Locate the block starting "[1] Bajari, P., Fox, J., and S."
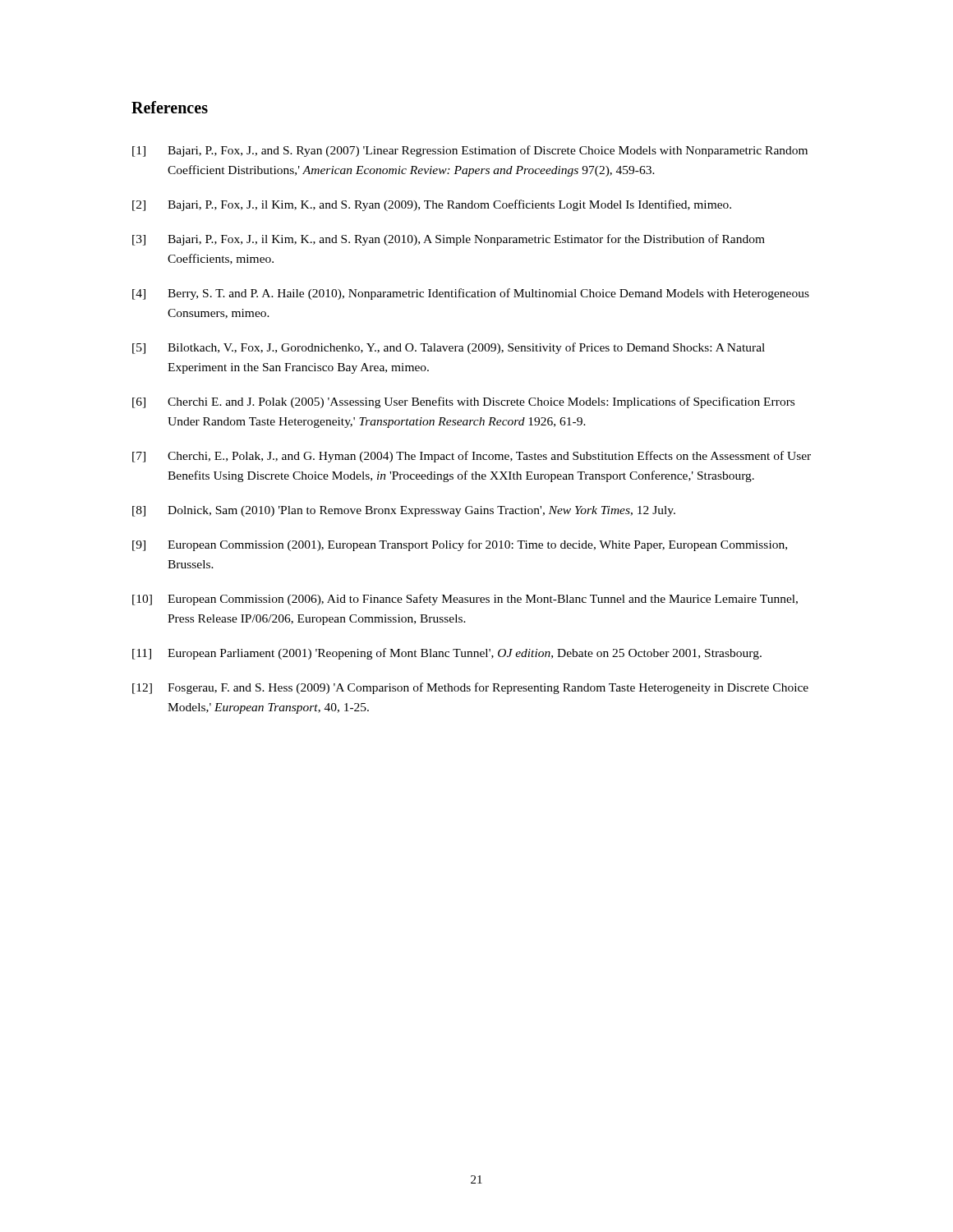The height and width of the screenshot is (1232, 953). click(x=476, y=160)
